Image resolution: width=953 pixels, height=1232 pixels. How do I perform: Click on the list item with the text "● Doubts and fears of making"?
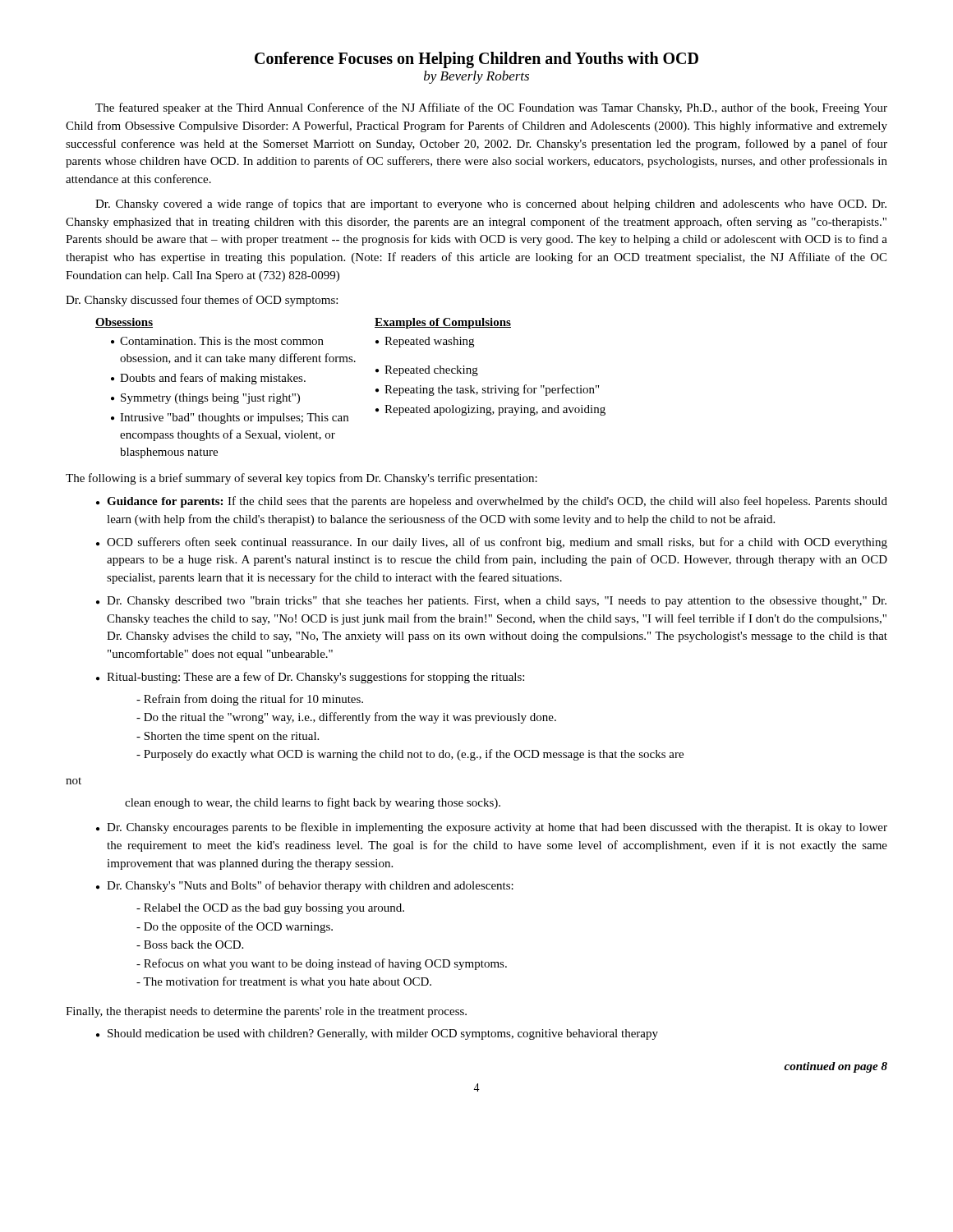pos(242,378)
